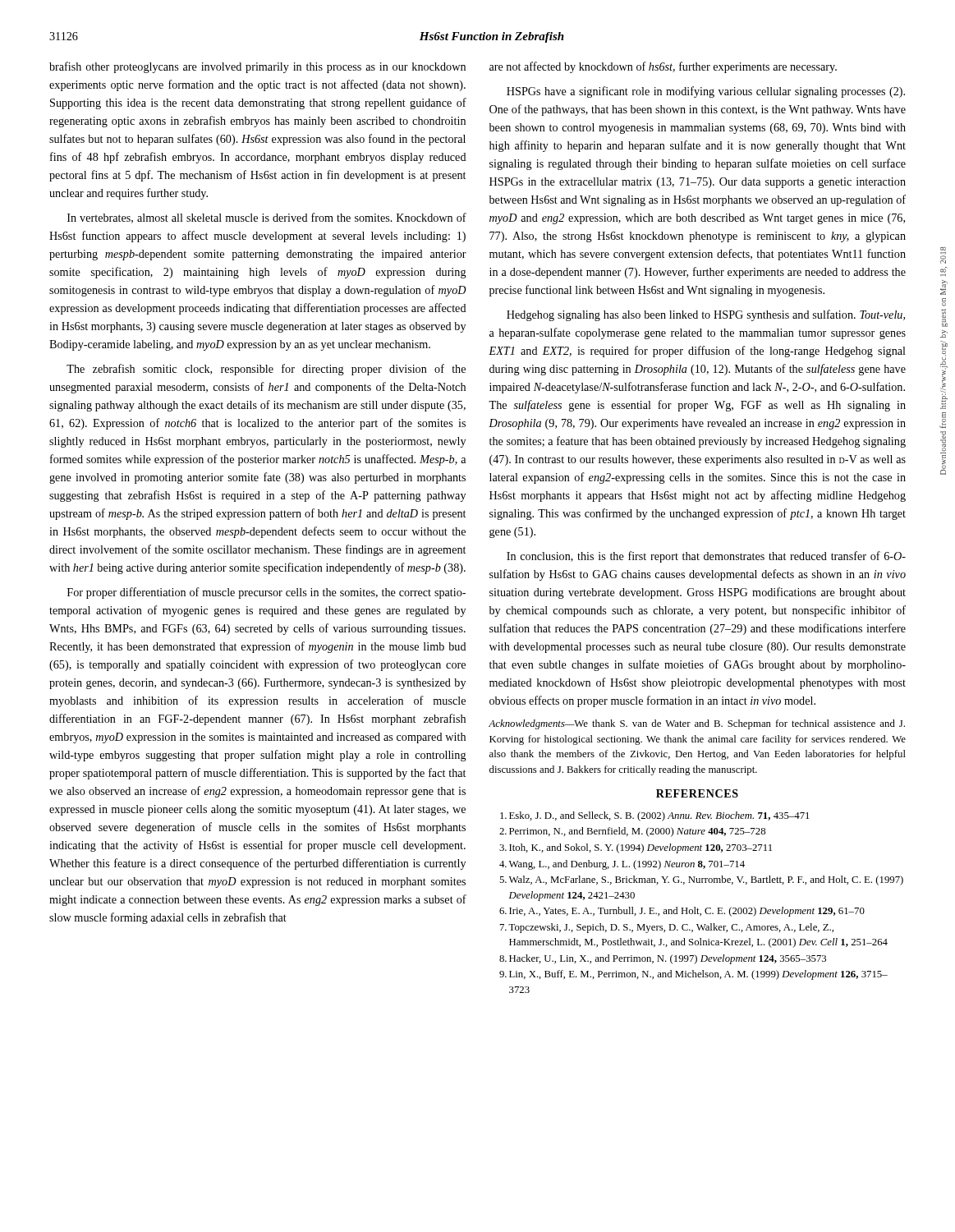Viewport: 955px width, 1232px height.
Task: Select the list item containing "5. Walz, A., McFarlane, S.,"
Action: 697,888
